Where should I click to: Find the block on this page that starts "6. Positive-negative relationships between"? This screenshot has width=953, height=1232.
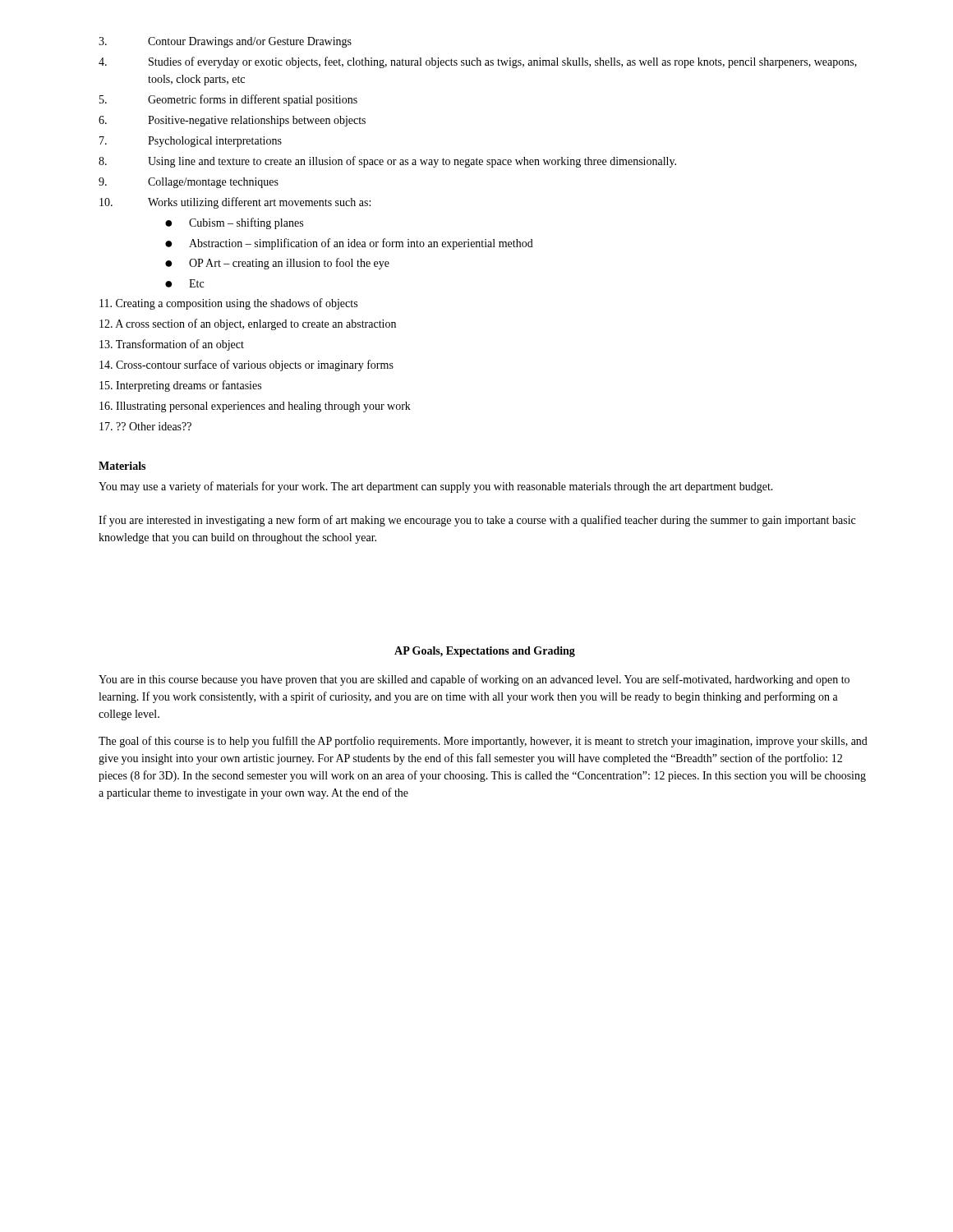pyautogui.click(x=232, y=121)
